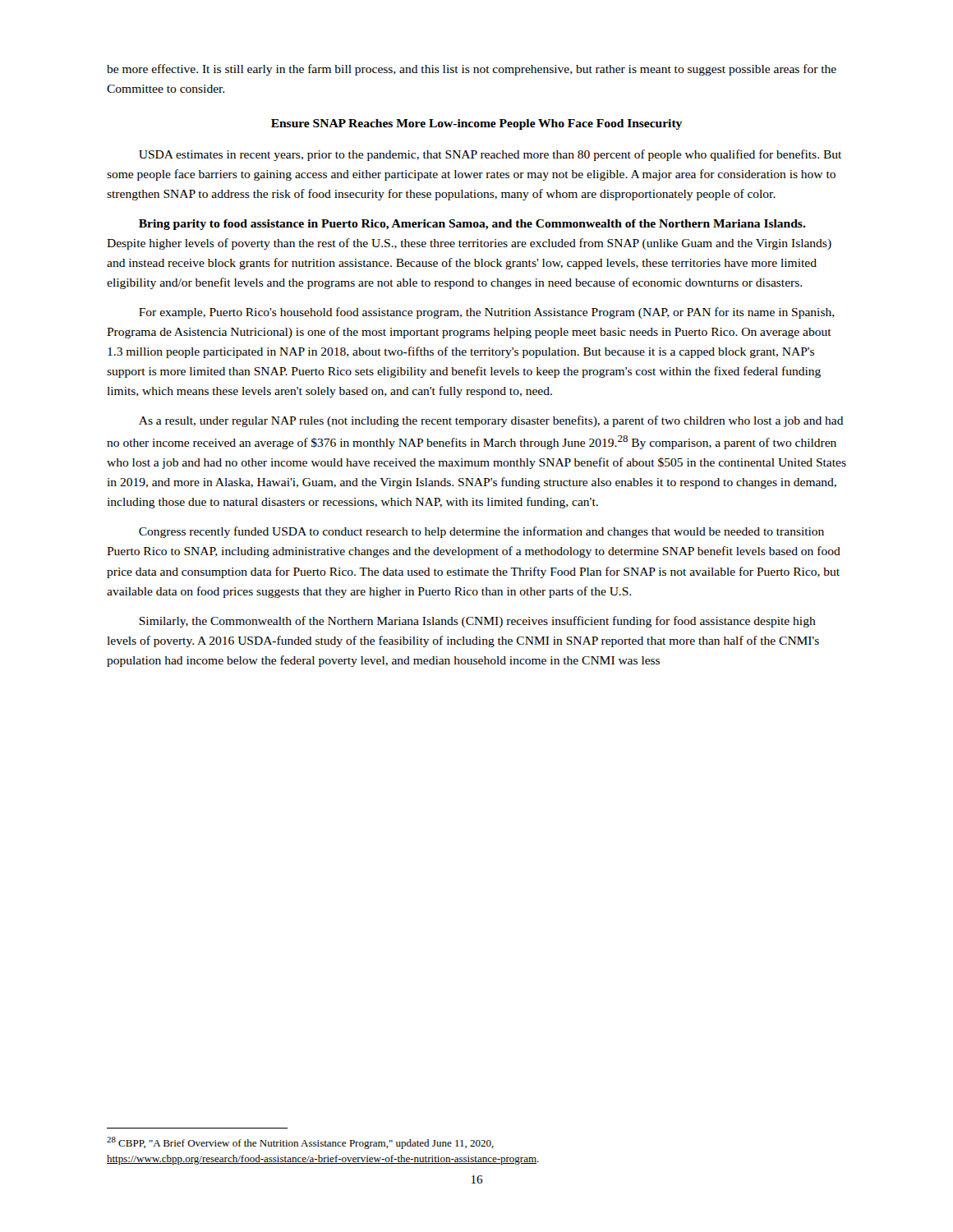The image size is (953, 1232).
Task: Click the passage that begins "Bring parity to"
Action: [x=476, y=253]
